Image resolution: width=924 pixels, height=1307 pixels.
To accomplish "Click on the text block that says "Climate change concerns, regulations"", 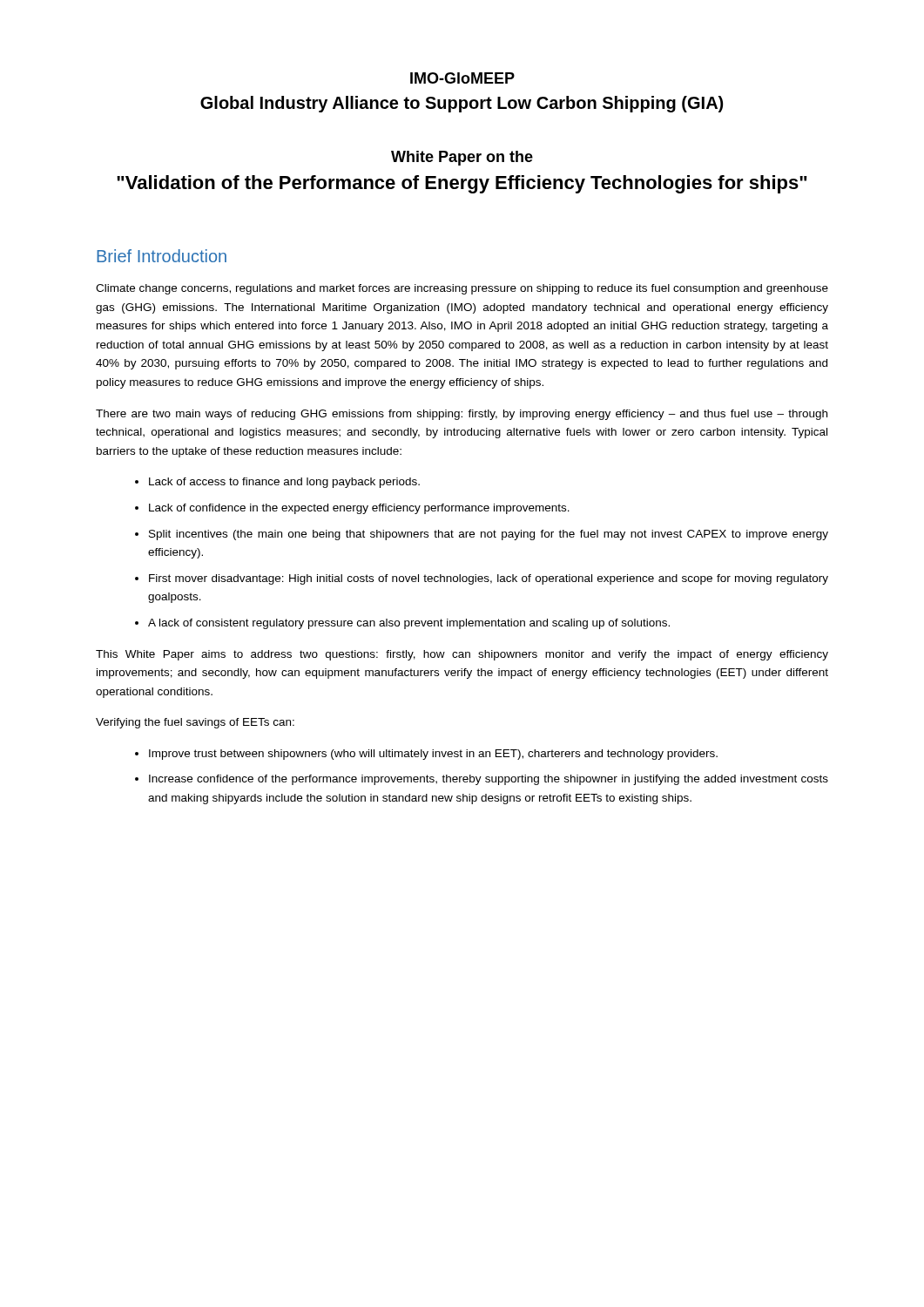I will [462, 335].
